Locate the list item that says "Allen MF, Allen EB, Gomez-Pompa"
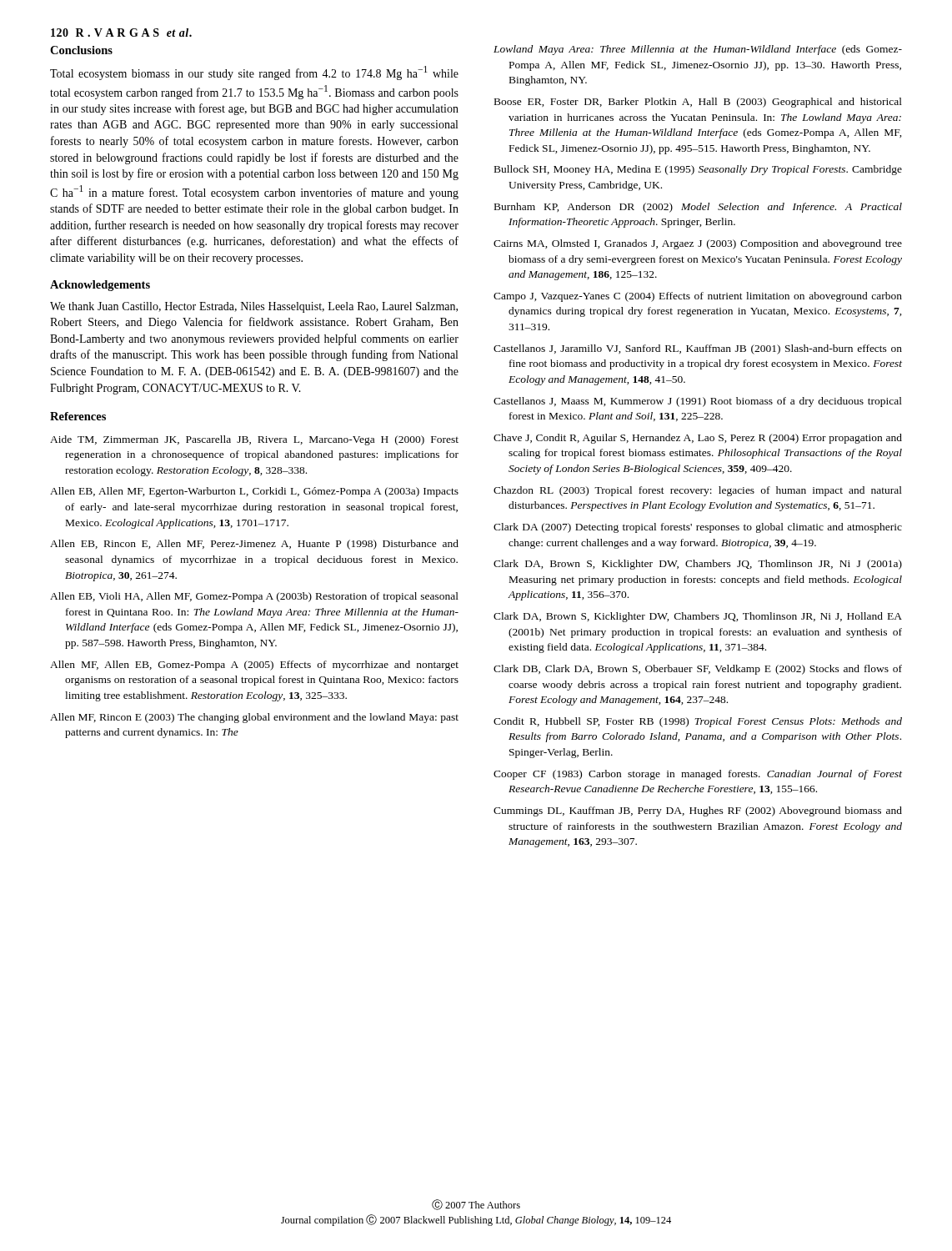Viewport: 952px width, 1251px height. click(x=254, y=680)
